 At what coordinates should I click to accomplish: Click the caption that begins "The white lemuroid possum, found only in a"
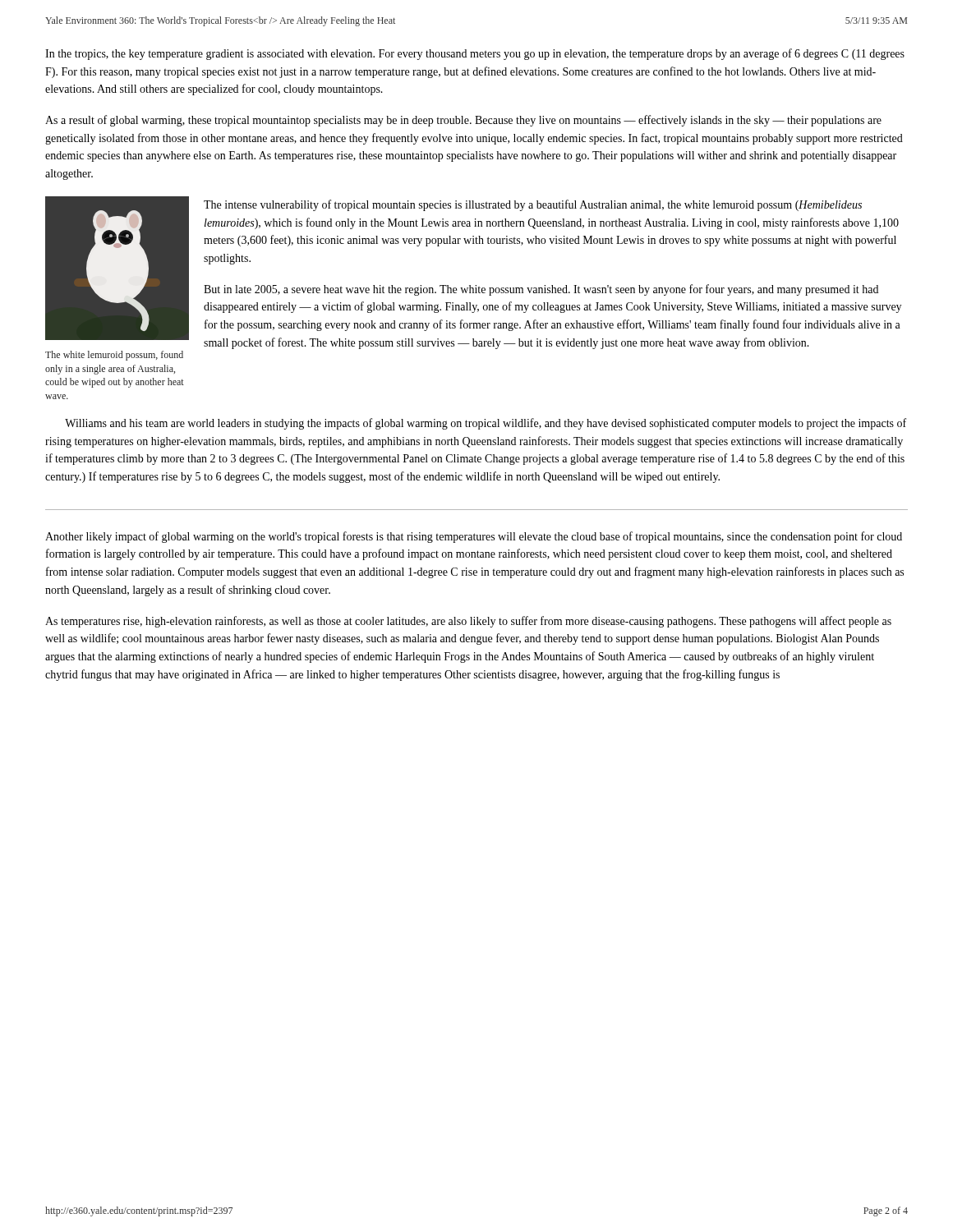tap(114, 375)
